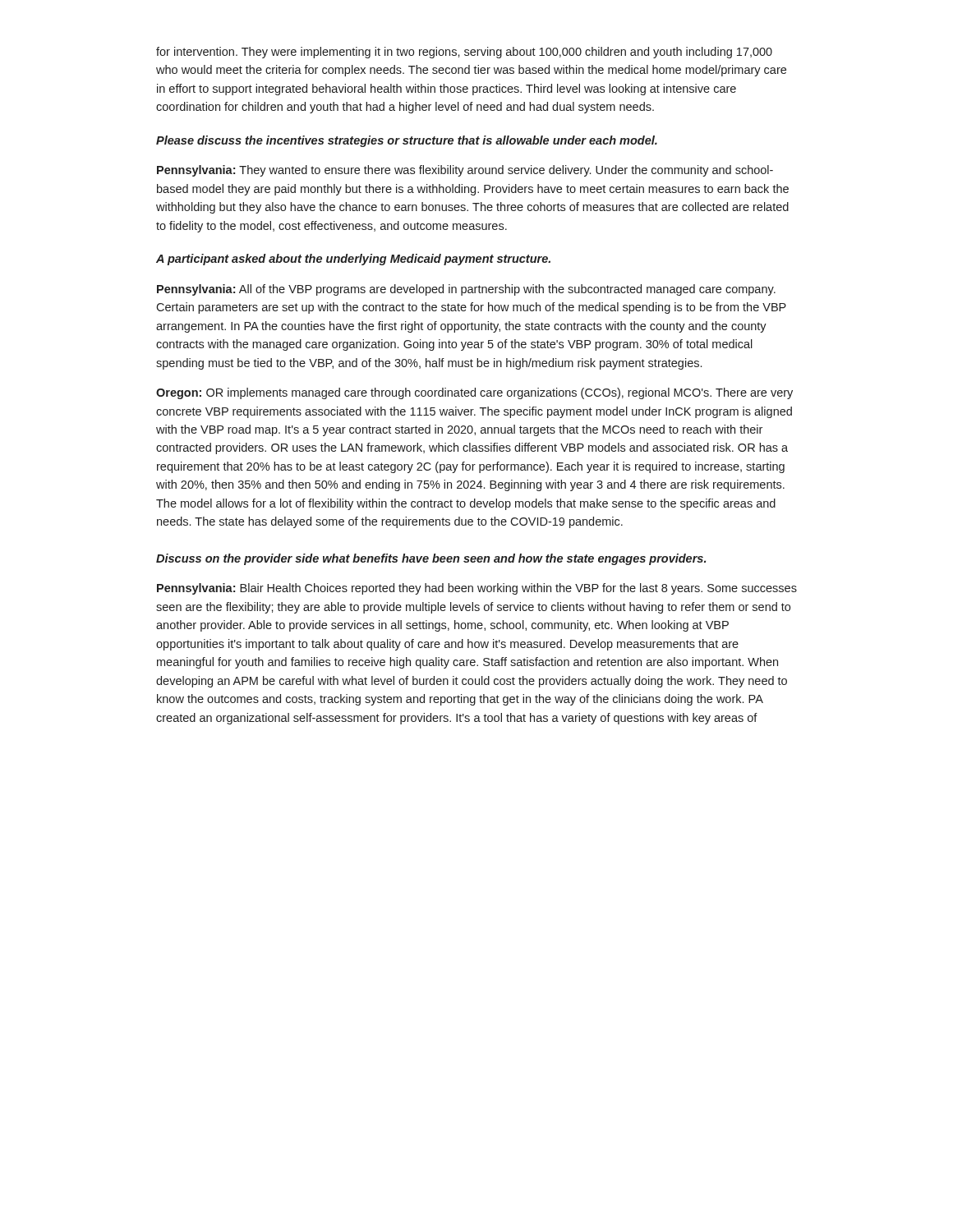The height and width of the screenshot is (1232, 953).
Task: Click on the element starting "for intervention. They were implementing"
Action: tap(471, 79)
